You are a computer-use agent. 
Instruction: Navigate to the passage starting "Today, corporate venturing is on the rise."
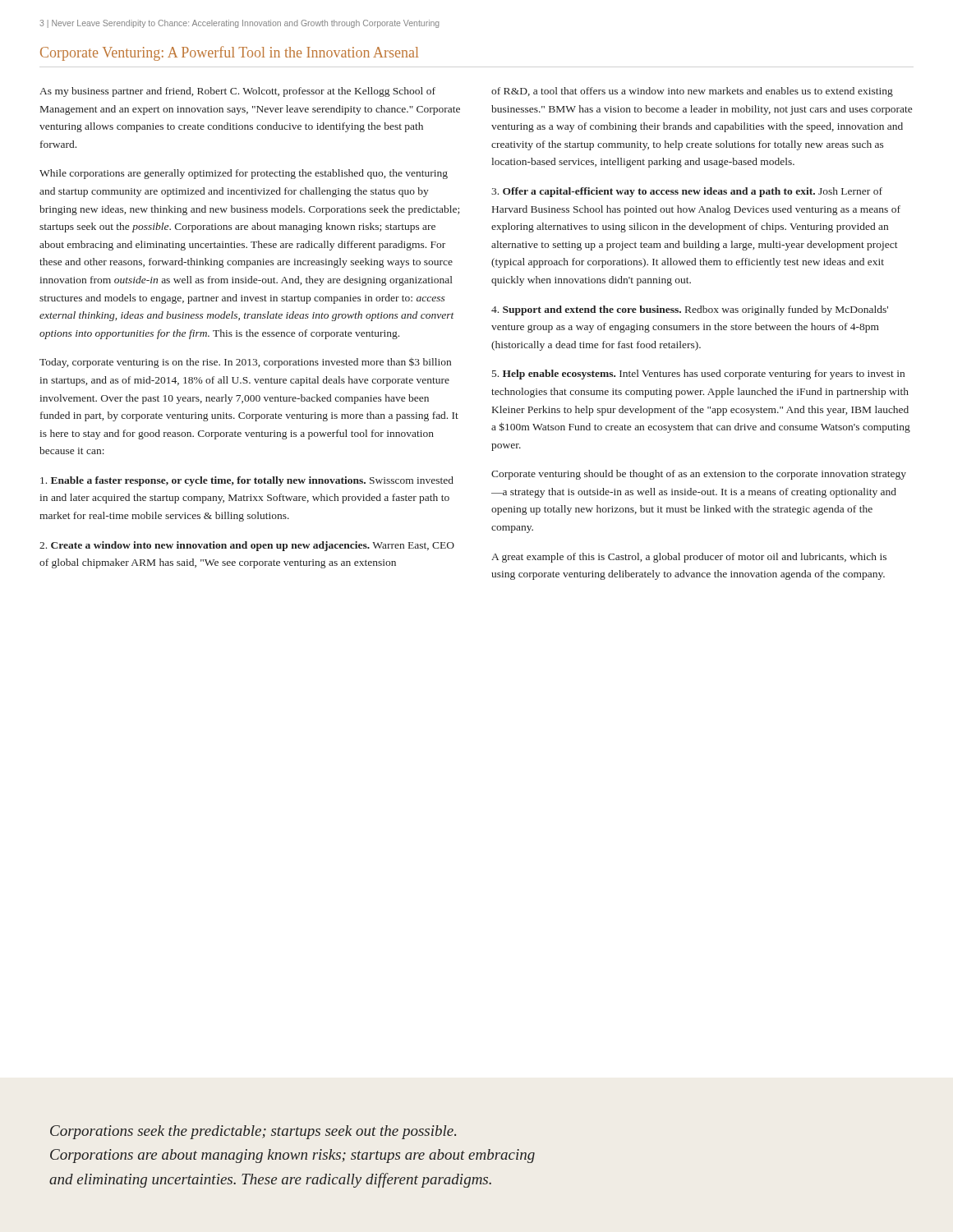pos(251,407)
